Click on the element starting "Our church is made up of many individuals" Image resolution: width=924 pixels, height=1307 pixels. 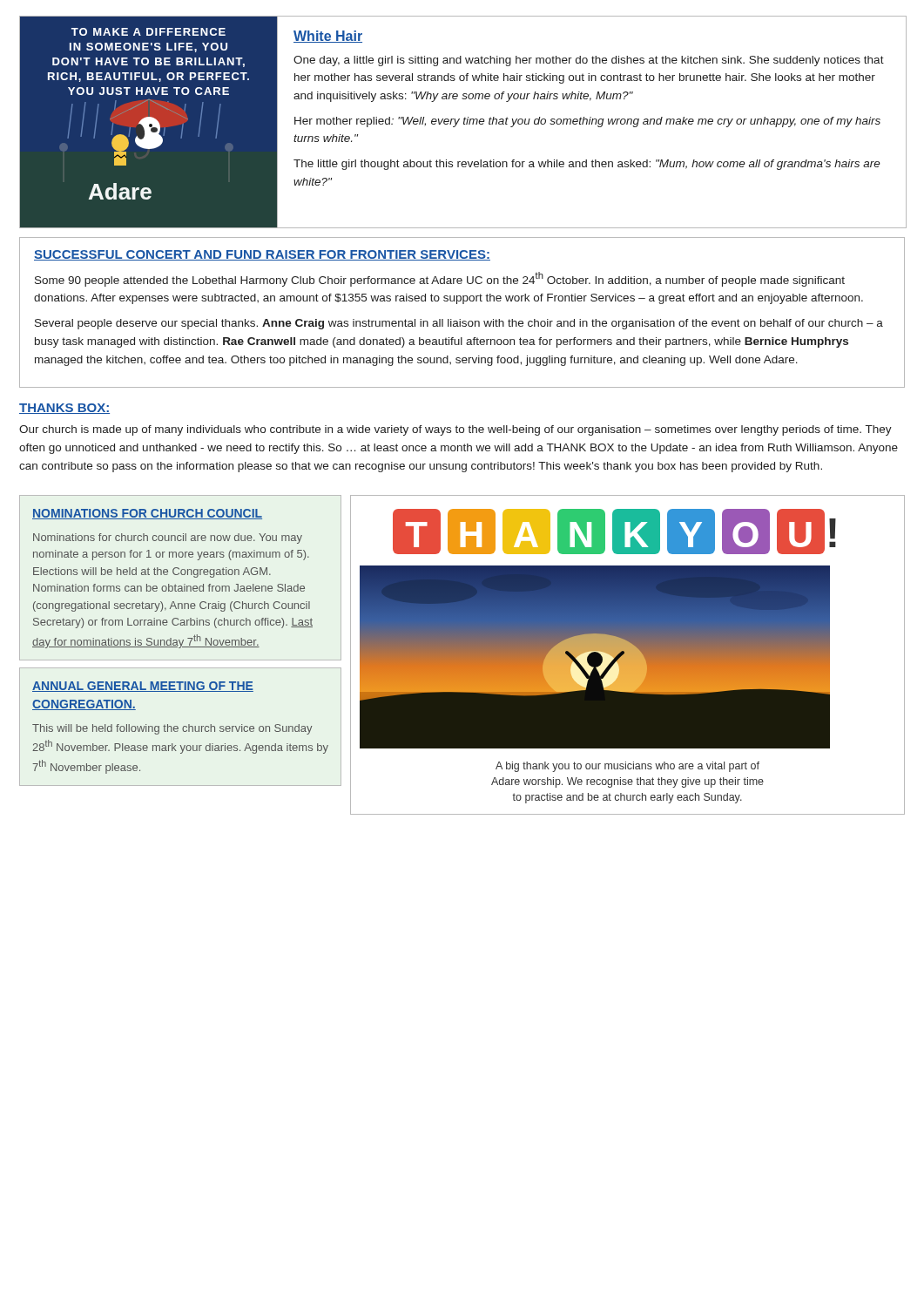[x=462, y=448]
